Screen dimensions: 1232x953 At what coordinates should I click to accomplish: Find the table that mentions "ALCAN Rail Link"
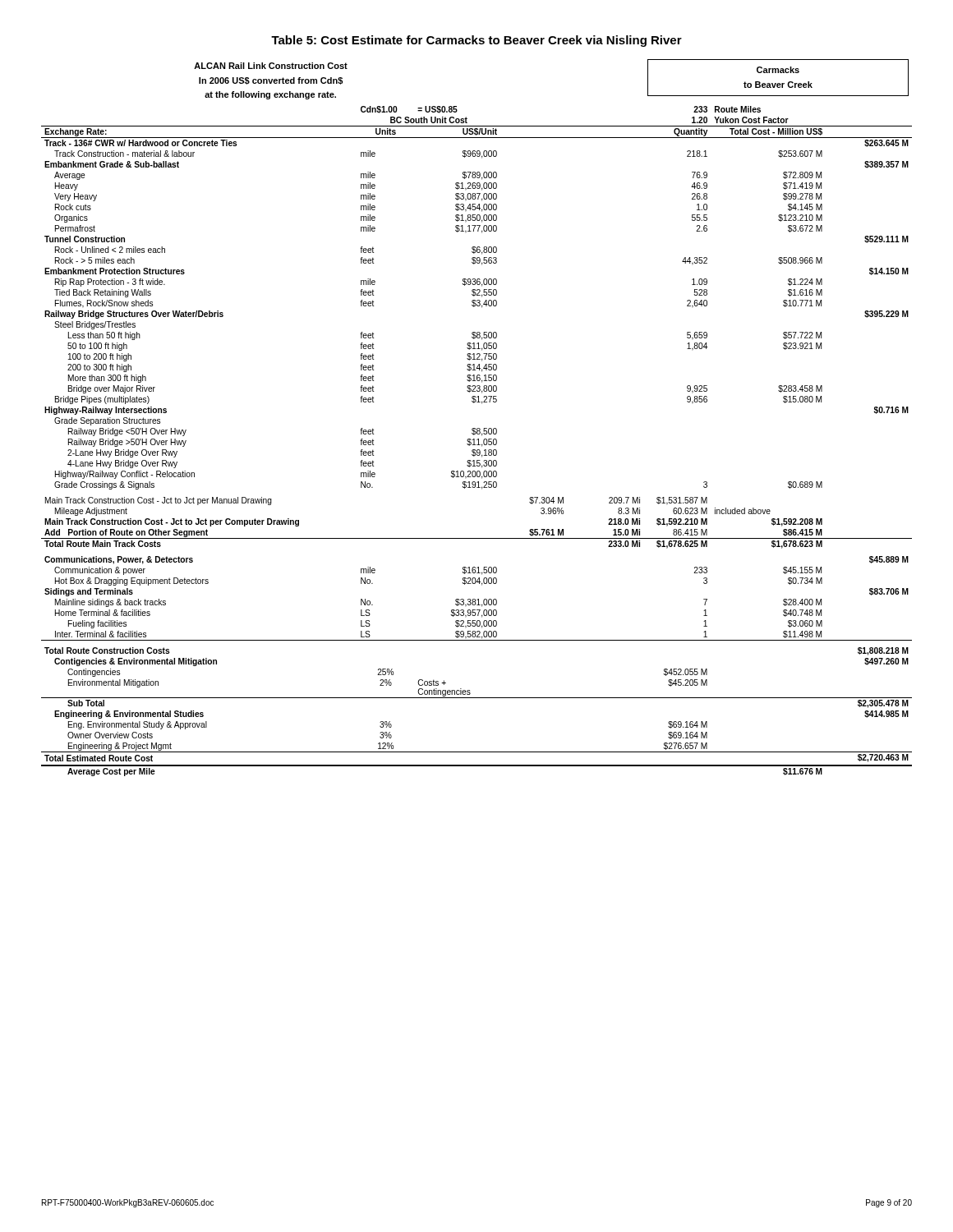click(476, 418)
